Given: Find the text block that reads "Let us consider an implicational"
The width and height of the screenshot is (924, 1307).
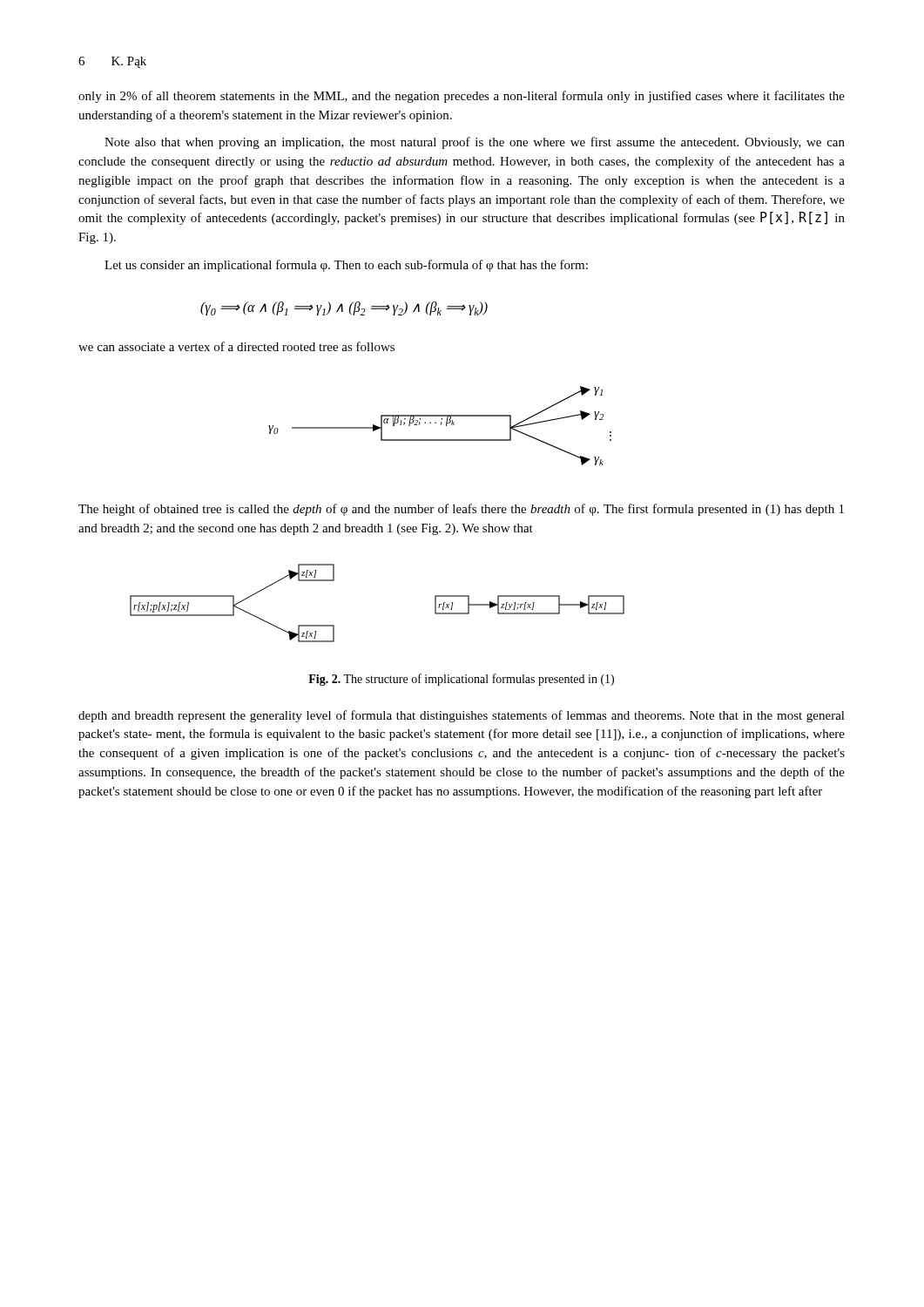Looking at the screenshot, I should coord(462,265).
